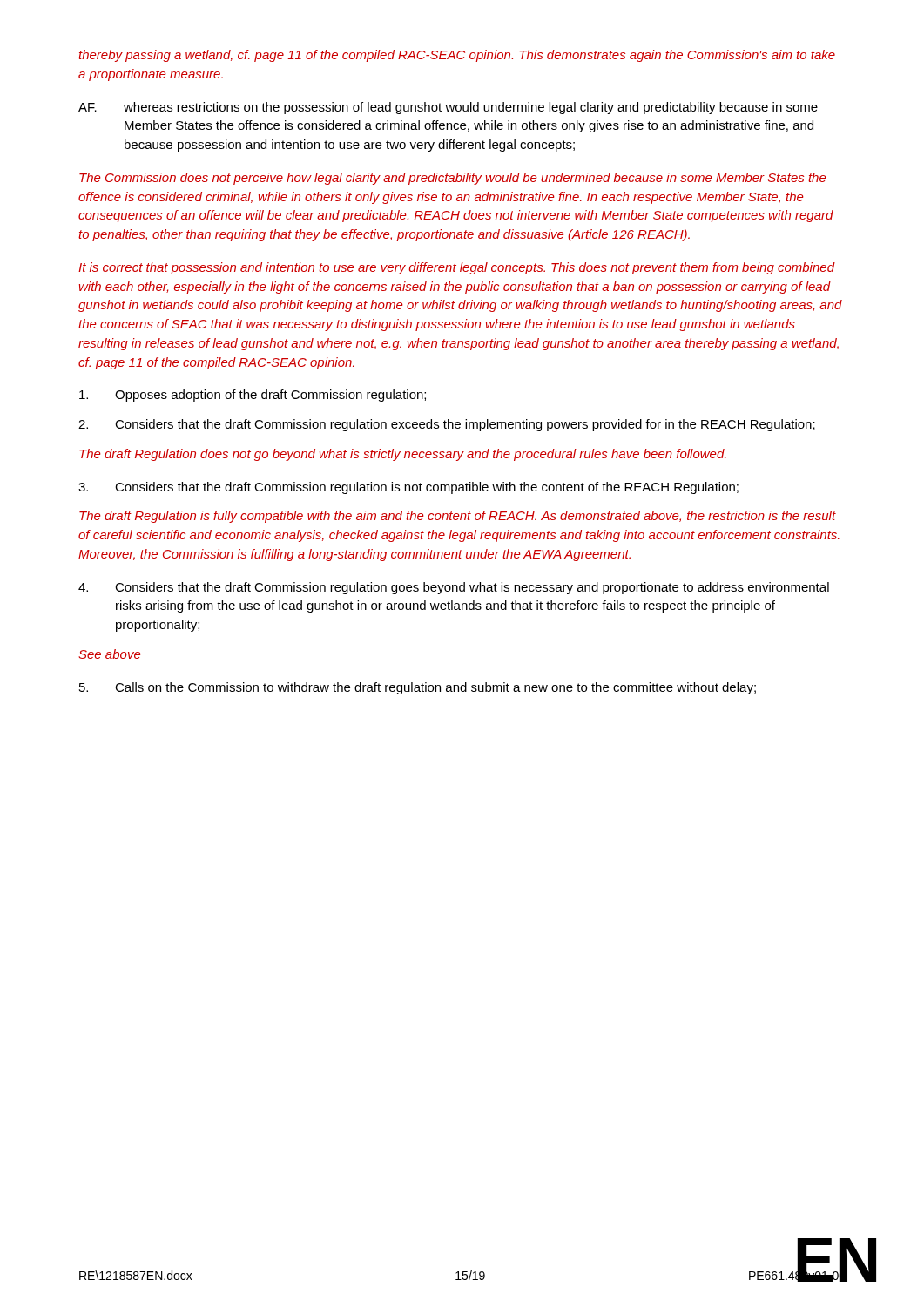924x1307 pixels.
Task: Point to the region starting "2. Considers that the draft Commission regulation"
Action: pyautogui.click(x=462, y=424)
